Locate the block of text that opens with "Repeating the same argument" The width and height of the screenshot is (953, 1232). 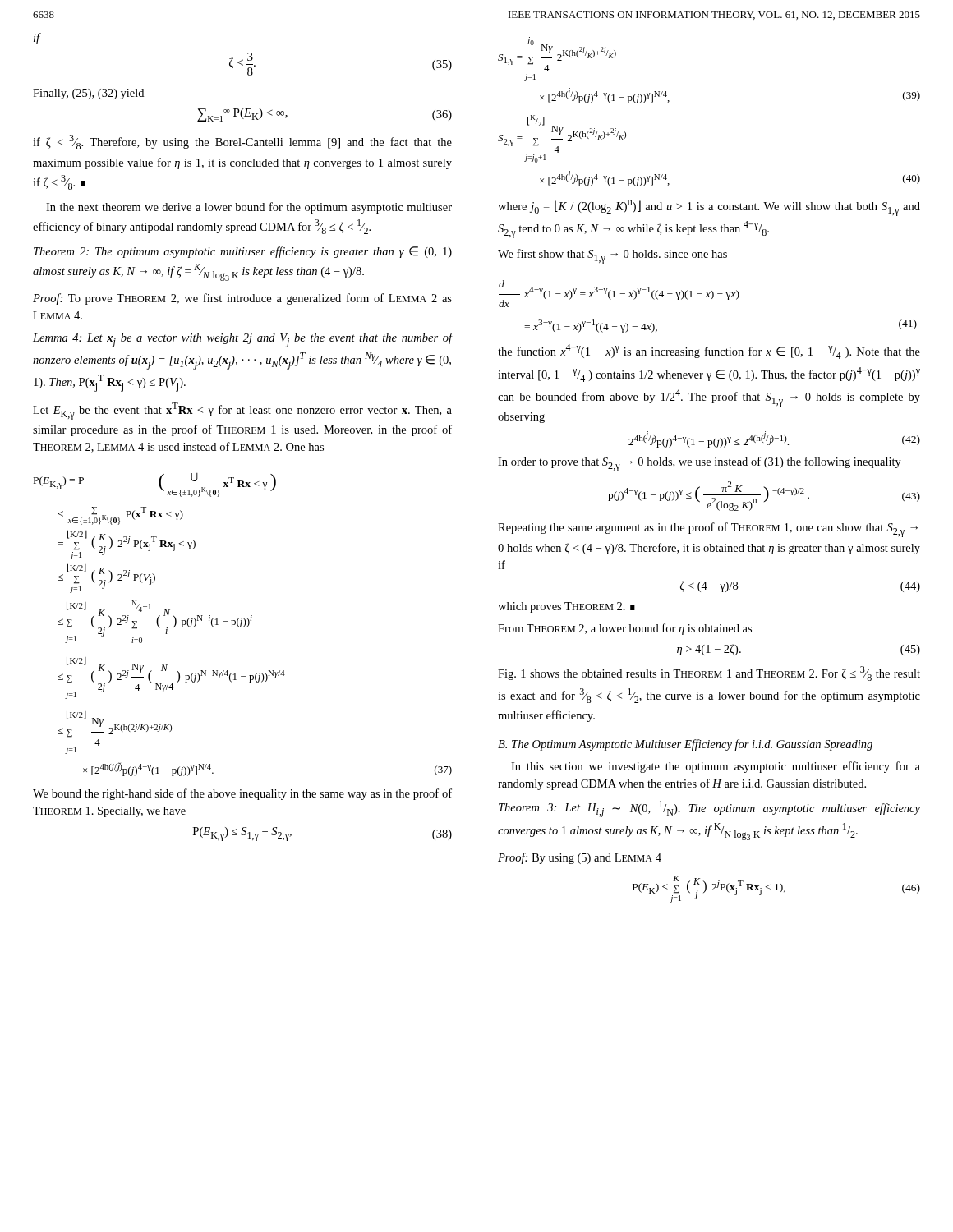pos(709,546)
